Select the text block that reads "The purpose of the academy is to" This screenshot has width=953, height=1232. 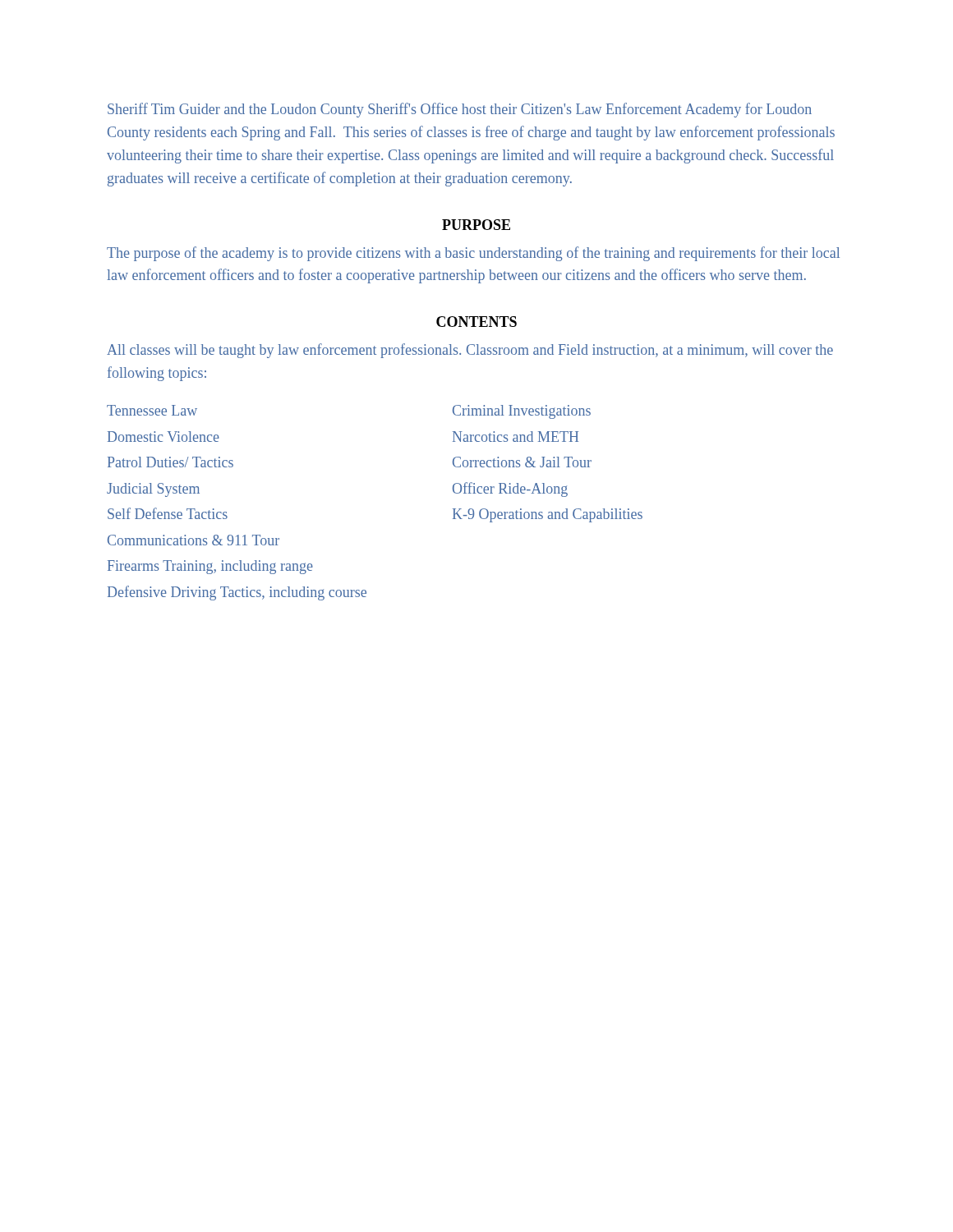tap(474, 264)
